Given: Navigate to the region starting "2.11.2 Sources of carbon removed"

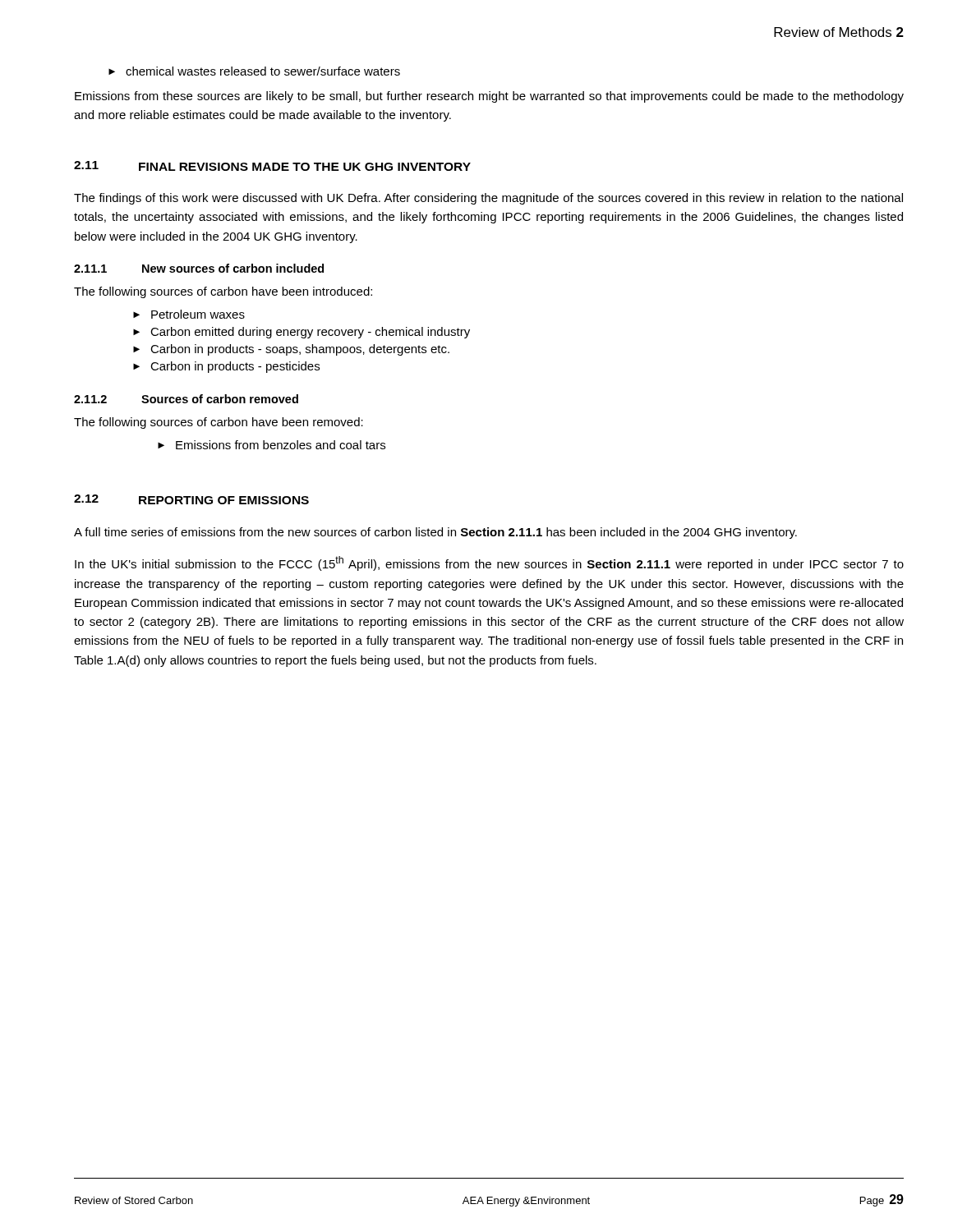Looking at the screenshot, I should (x=186, y=399).
